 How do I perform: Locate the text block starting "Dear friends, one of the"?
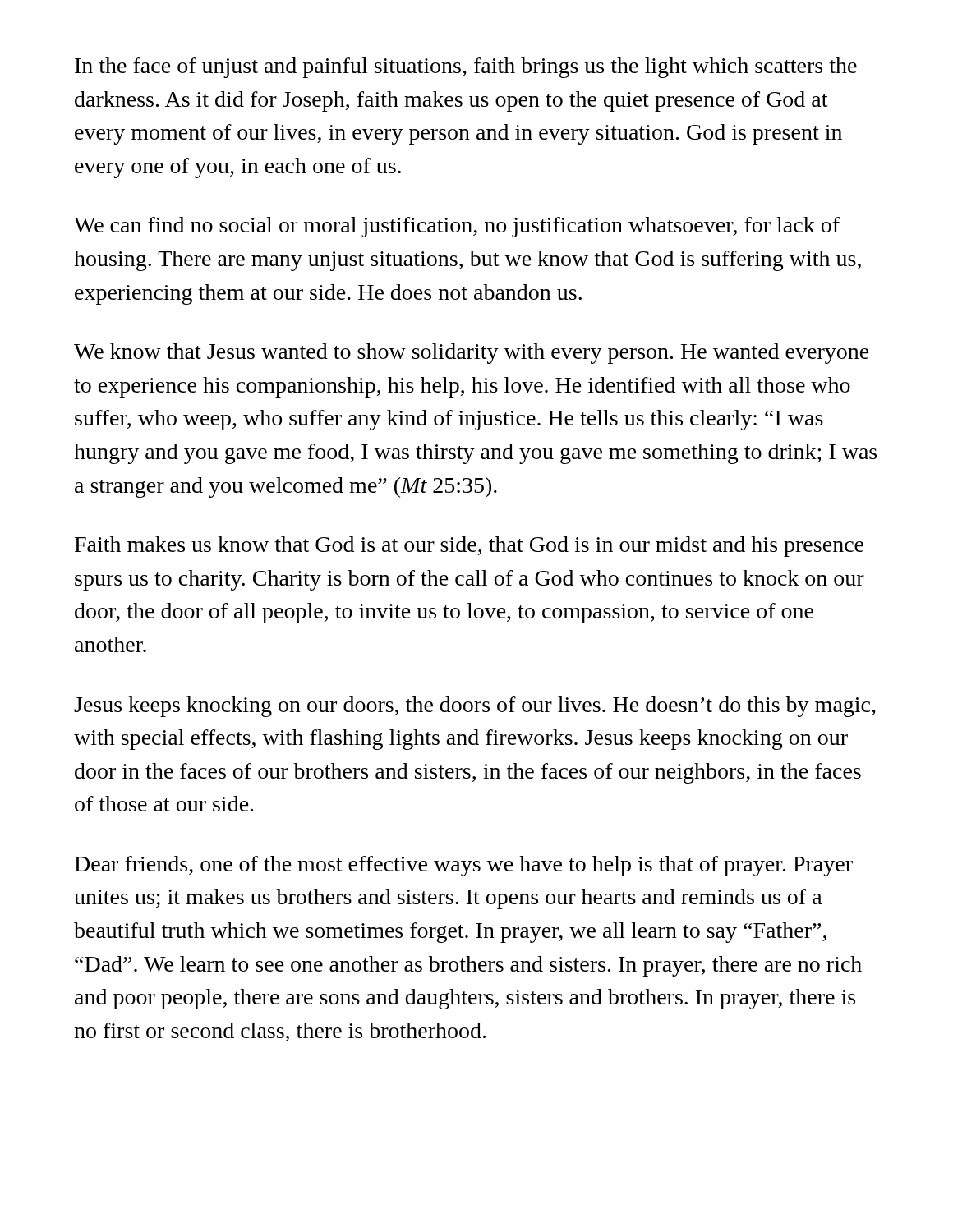[x=468, y=947]
